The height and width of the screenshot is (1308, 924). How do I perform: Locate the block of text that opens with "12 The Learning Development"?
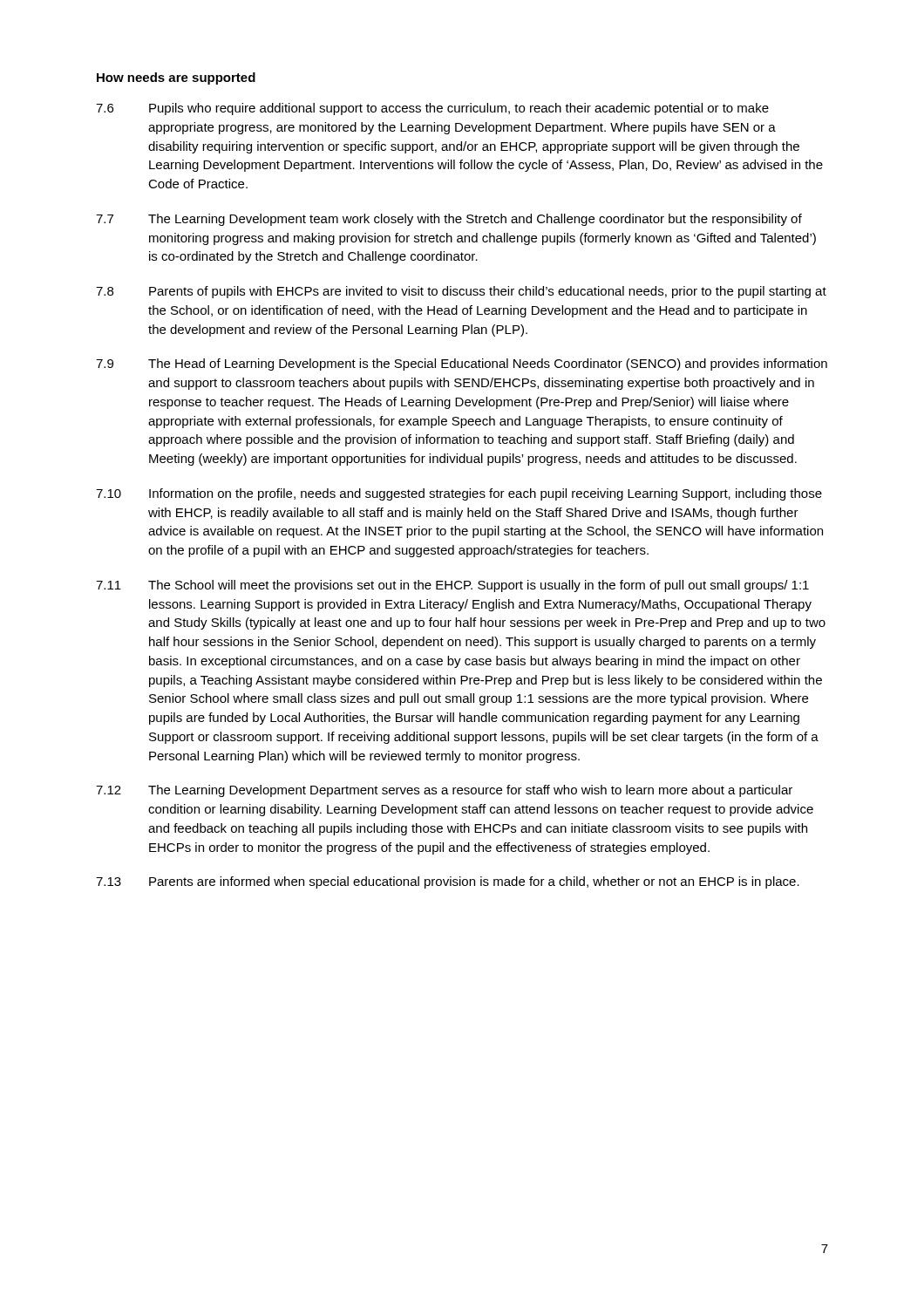point(462,819)
